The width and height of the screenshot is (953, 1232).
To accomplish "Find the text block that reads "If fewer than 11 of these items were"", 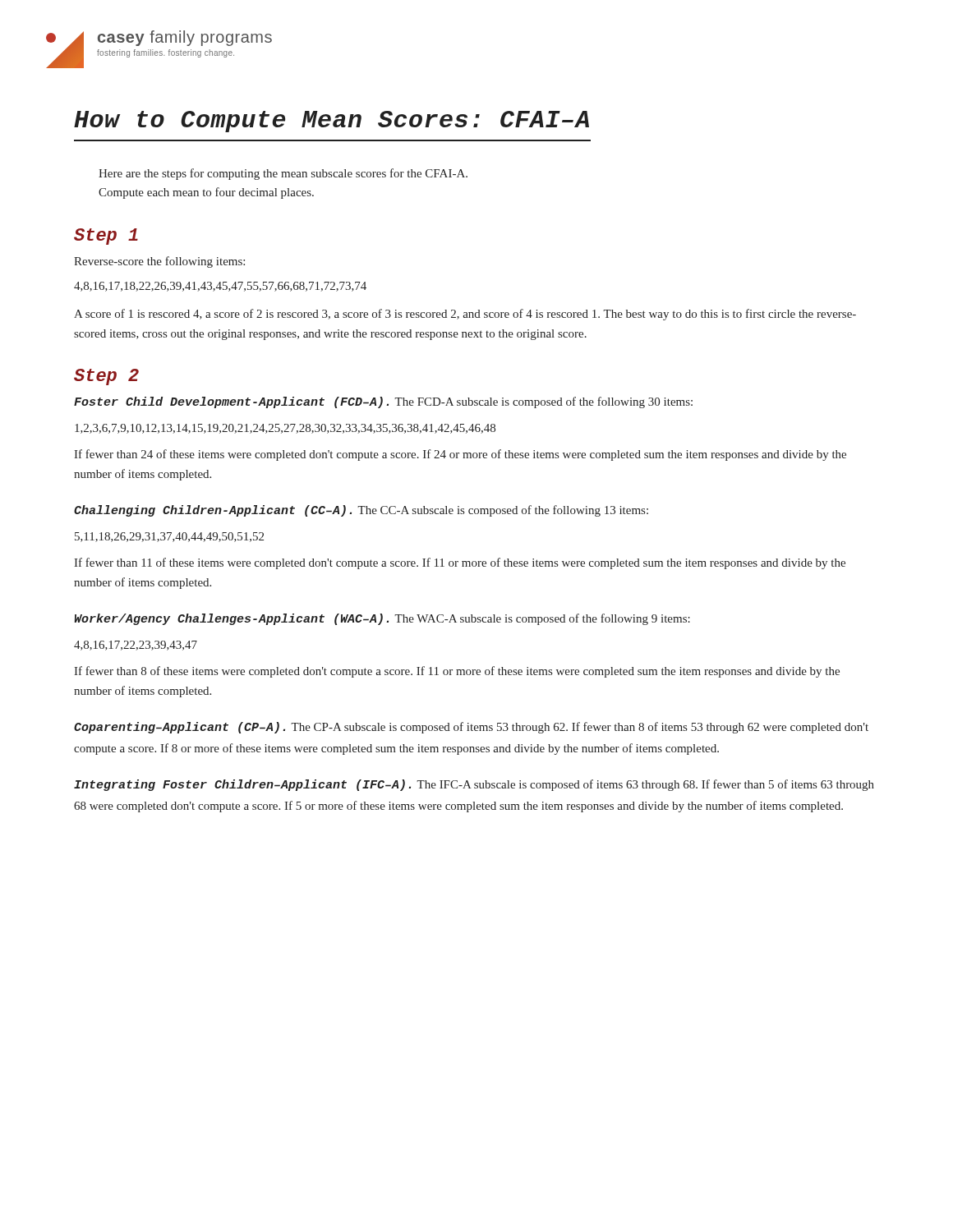I will click(460, 572).
